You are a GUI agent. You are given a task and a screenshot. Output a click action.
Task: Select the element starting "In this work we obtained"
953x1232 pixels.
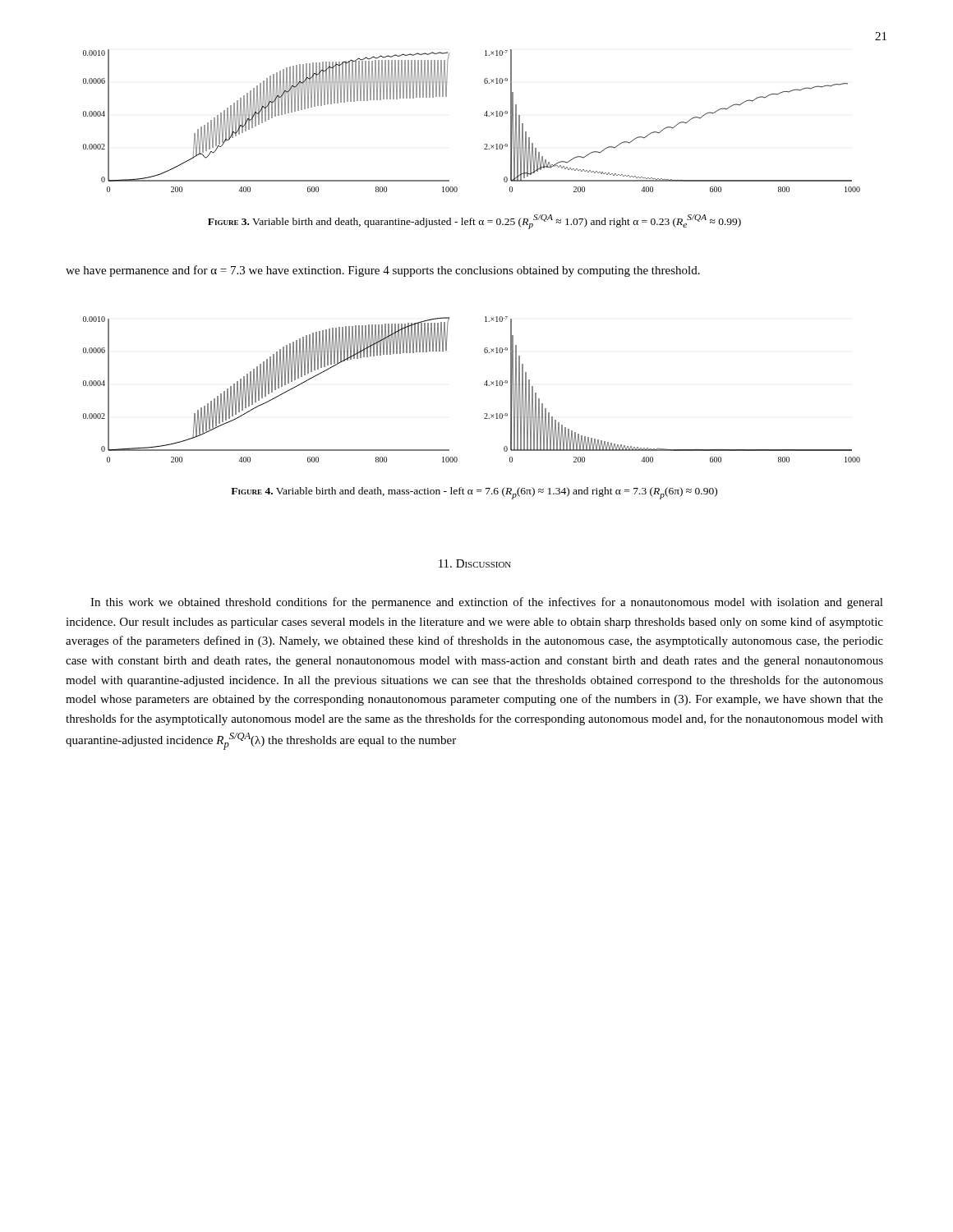tap(474, 673)
